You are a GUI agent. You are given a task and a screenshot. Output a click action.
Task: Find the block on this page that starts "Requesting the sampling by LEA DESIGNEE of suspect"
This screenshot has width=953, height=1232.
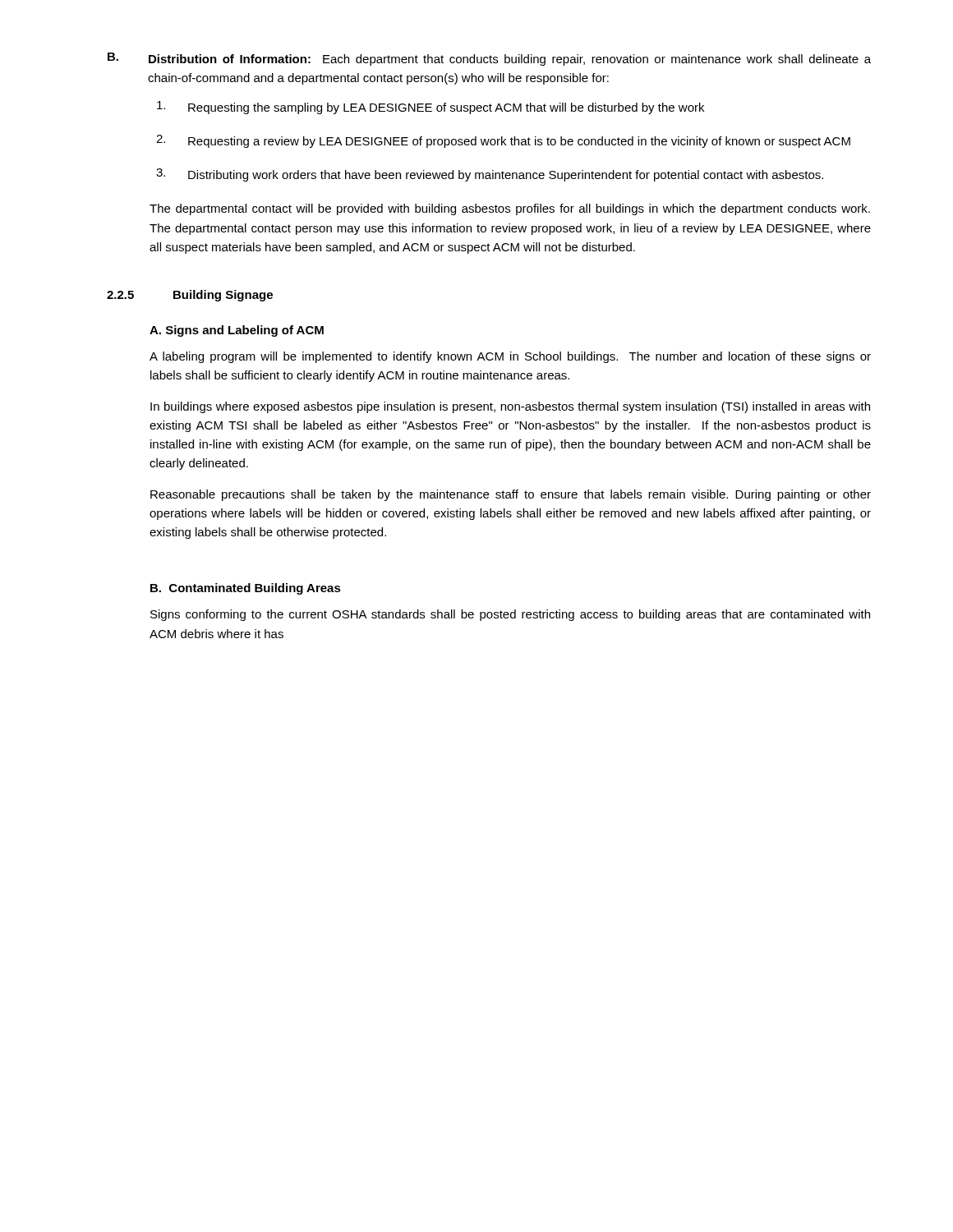(x=513, y=107)
